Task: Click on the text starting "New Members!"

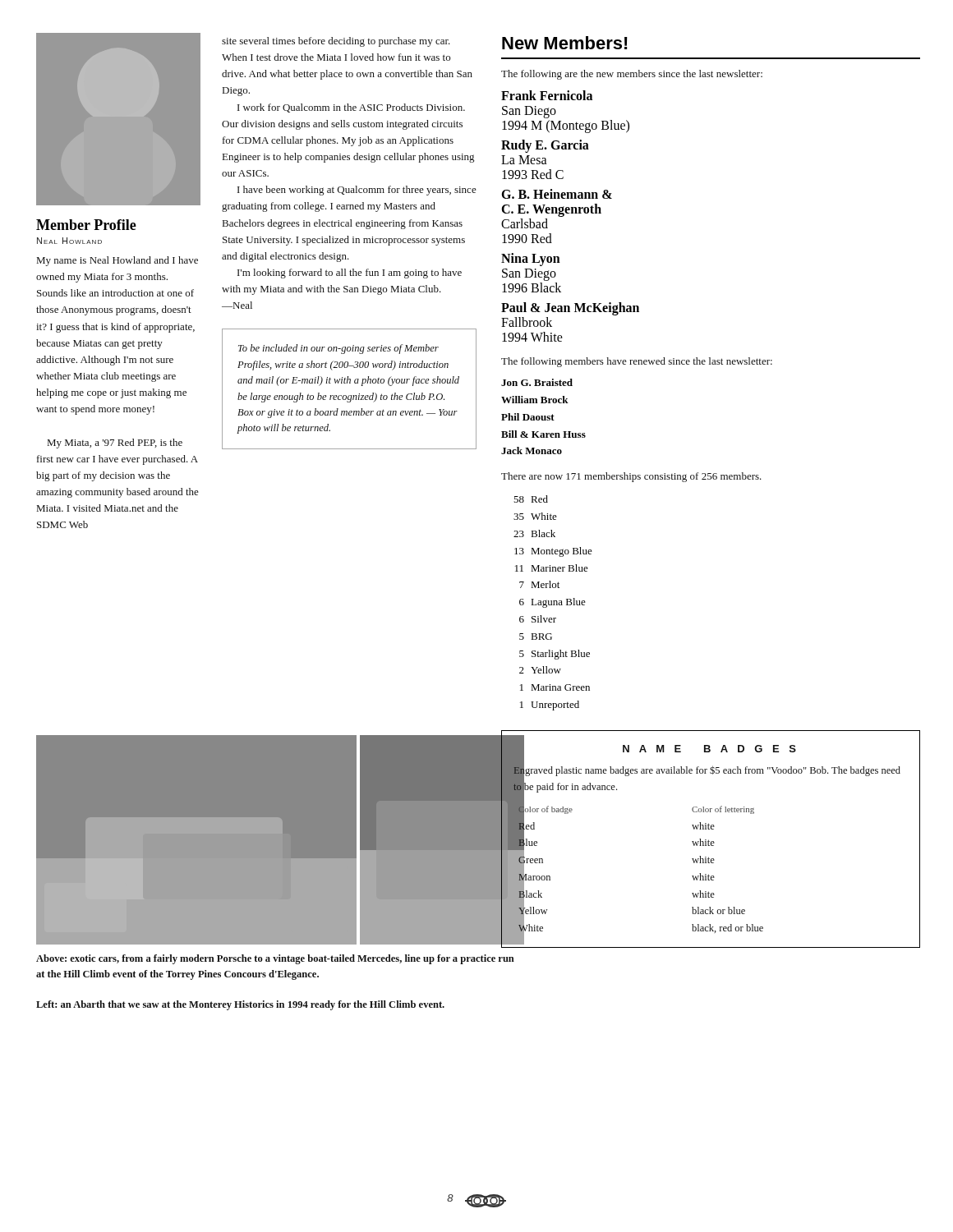Action: point(565,43)
